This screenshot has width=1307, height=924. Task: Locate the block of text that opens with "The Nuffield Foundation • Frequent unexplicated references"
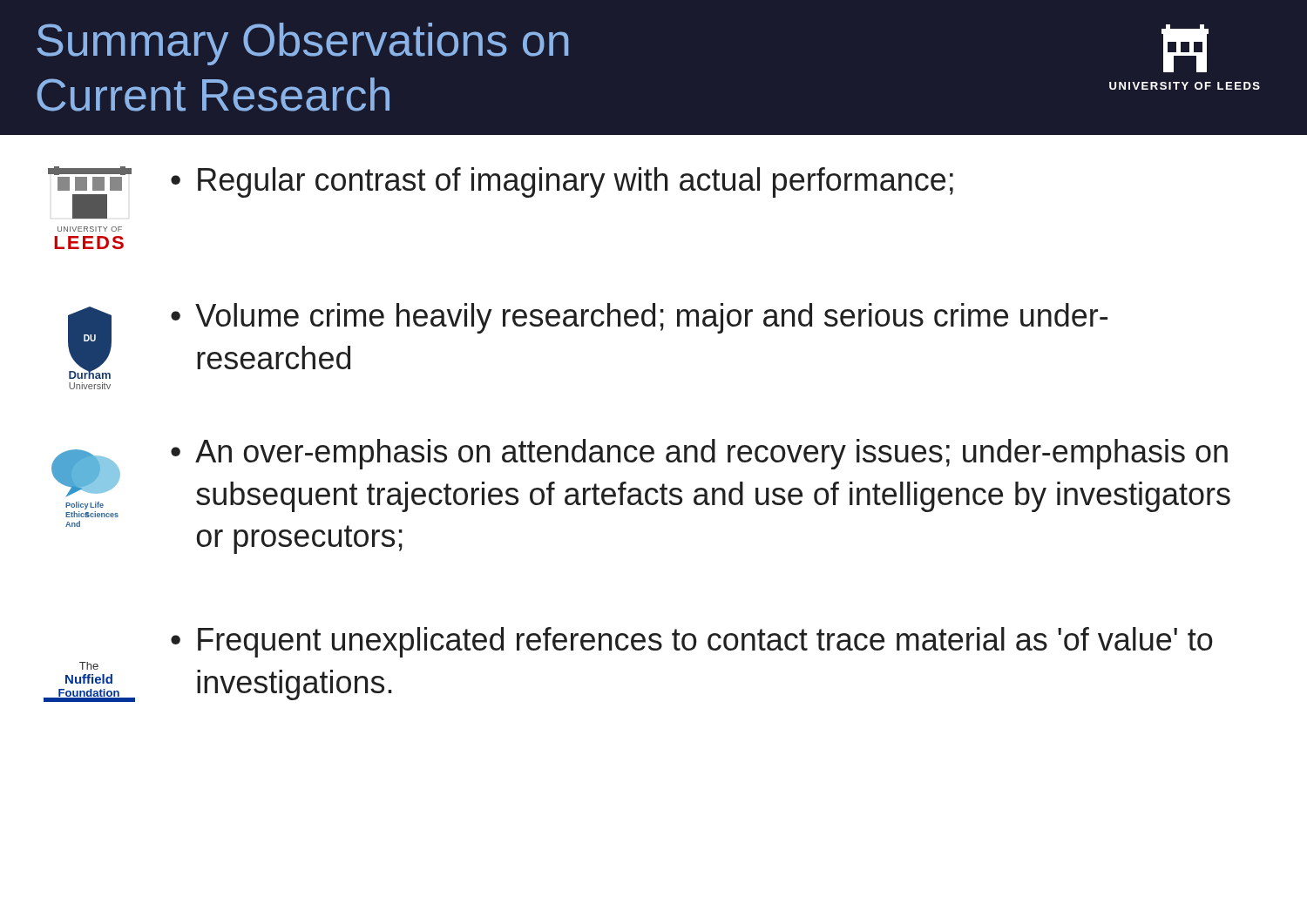click(645, 666)
